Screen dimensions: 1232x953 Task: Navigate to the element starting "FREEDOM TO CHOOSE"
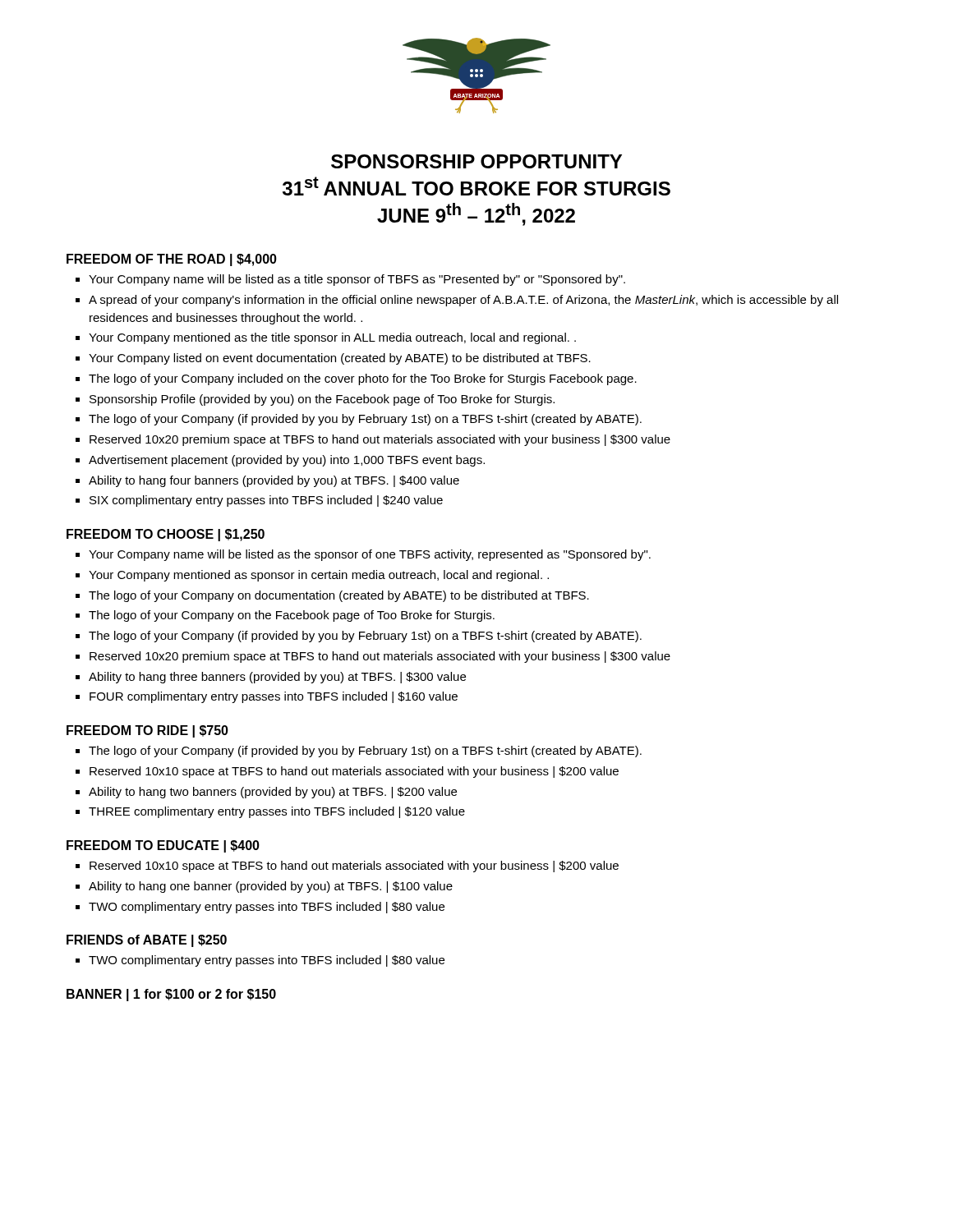click(165, 534)
